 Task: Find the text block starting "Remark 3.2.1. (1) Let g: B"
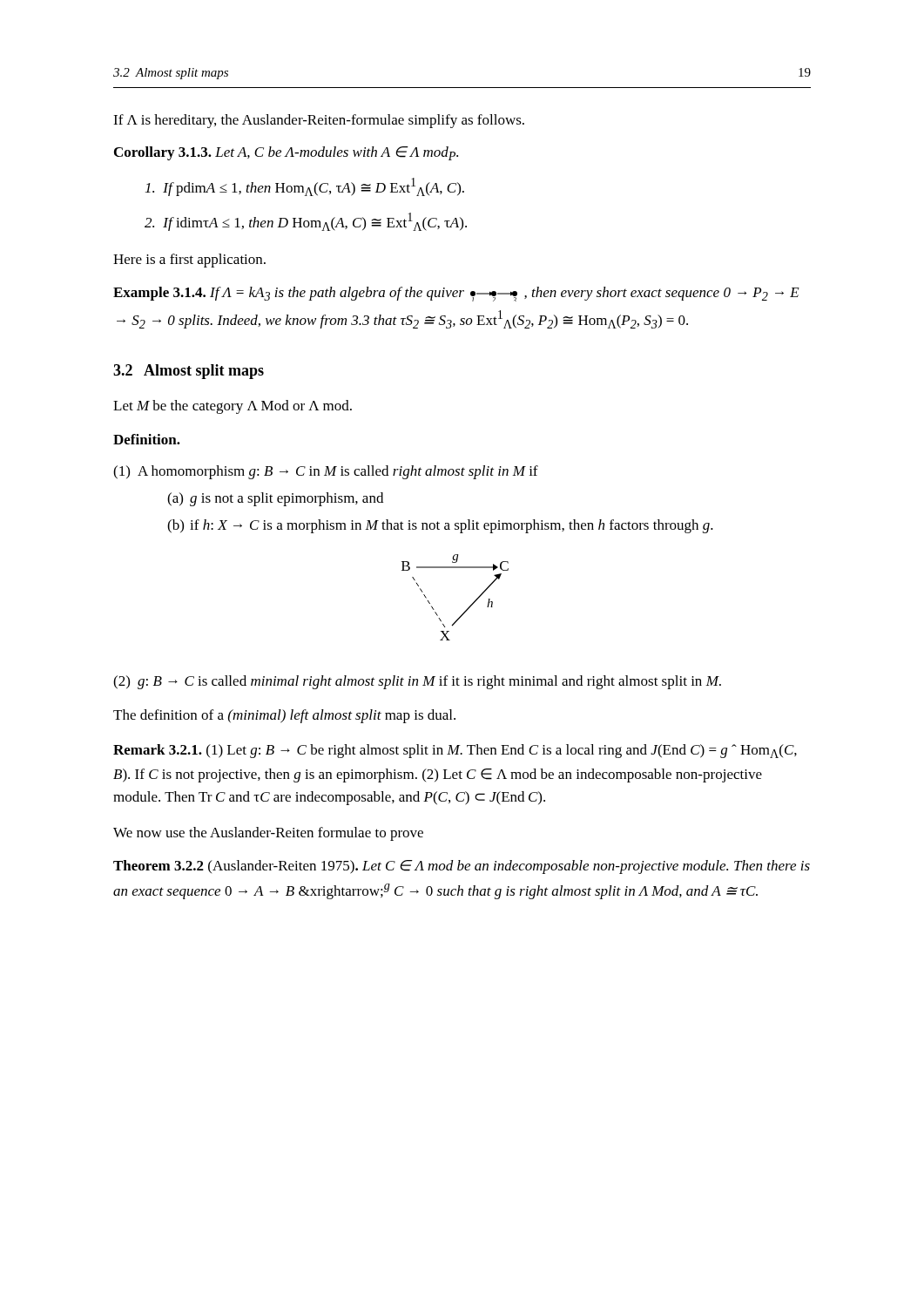(455, 773)
